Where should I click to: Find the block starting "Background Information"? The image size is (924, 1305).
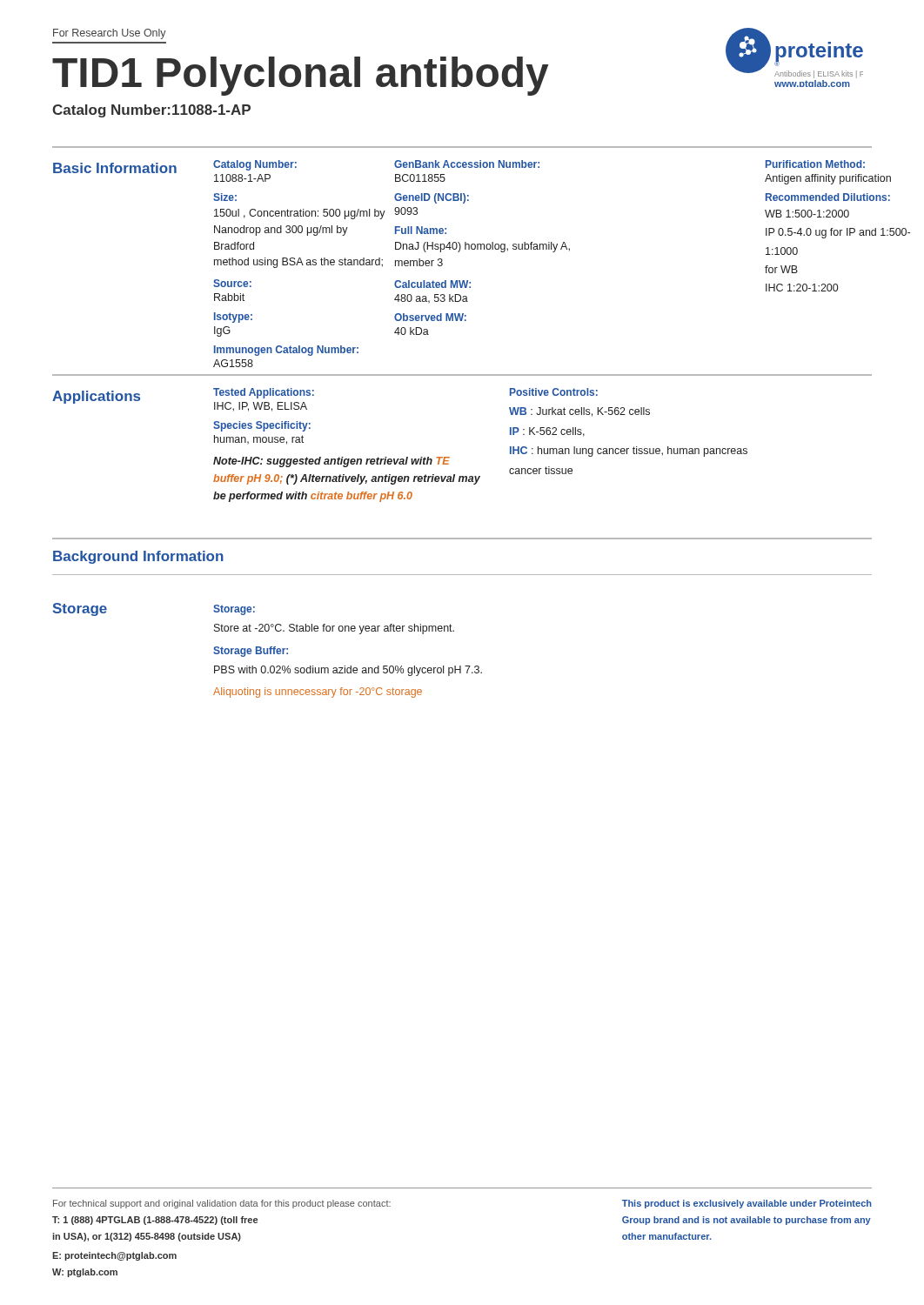click(138, 556)
